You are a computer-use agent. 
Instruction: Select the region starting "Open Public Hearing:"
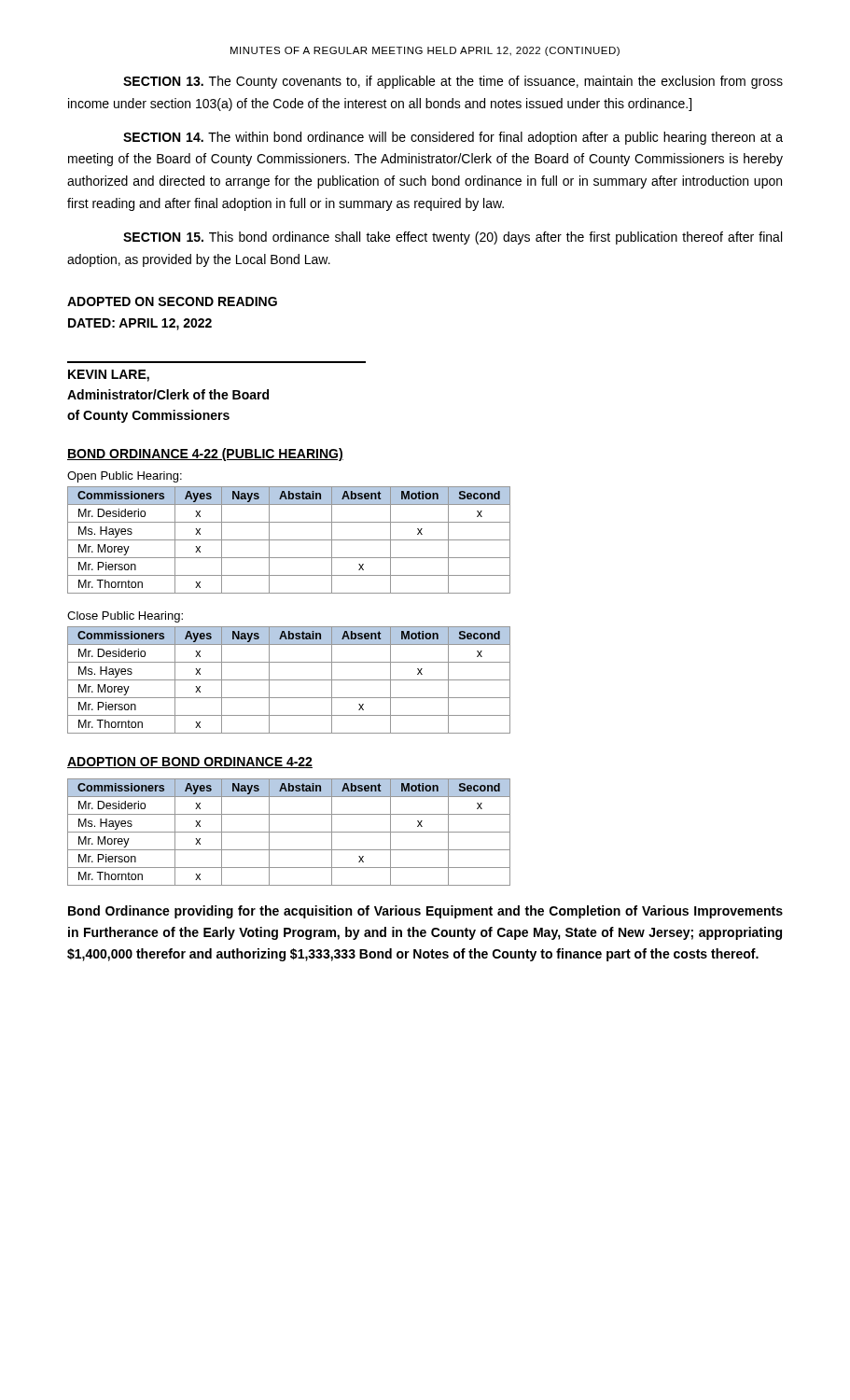tap(125, 476)
